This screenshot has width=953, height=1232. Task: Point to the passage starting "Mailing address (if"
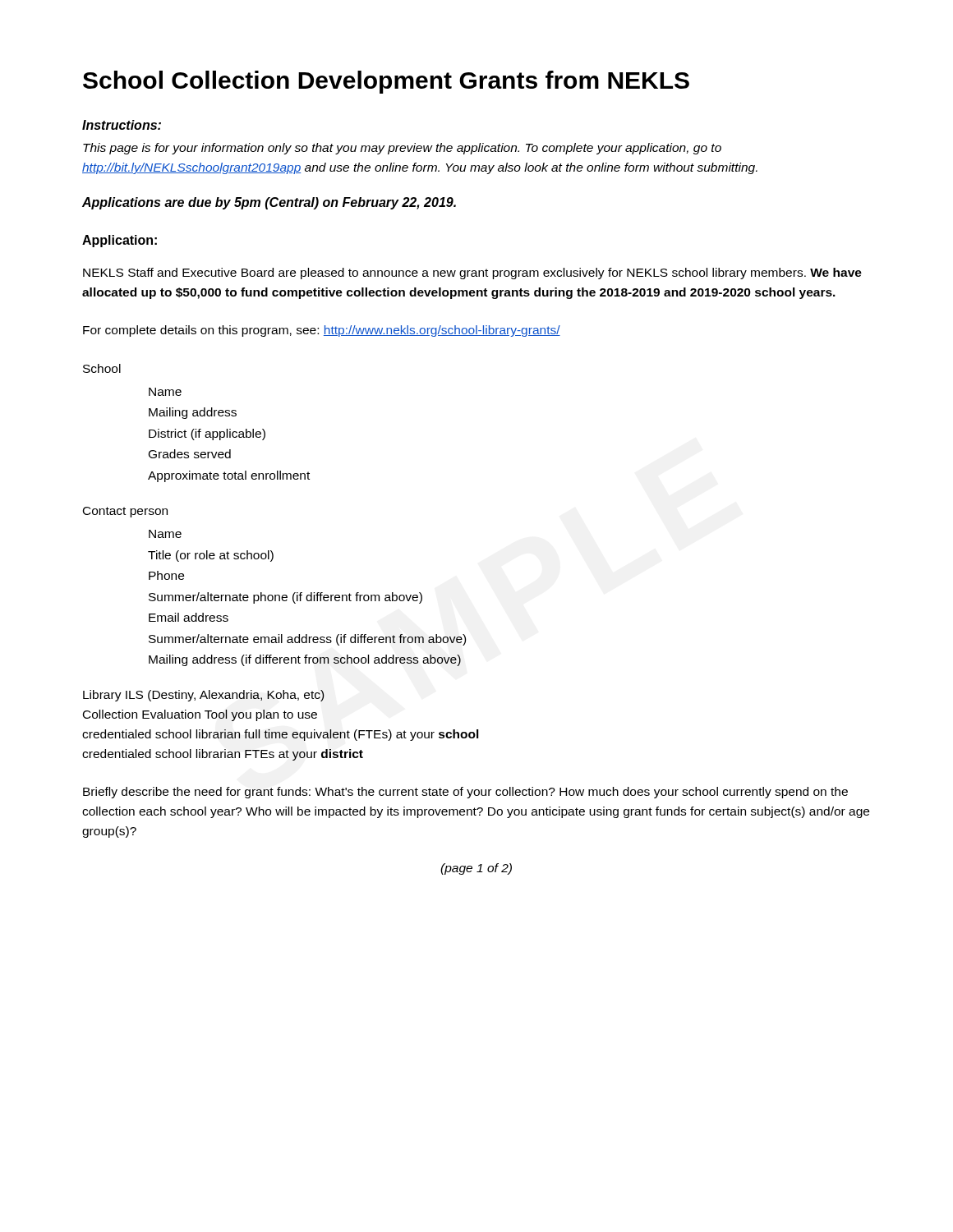click(305, 659)
